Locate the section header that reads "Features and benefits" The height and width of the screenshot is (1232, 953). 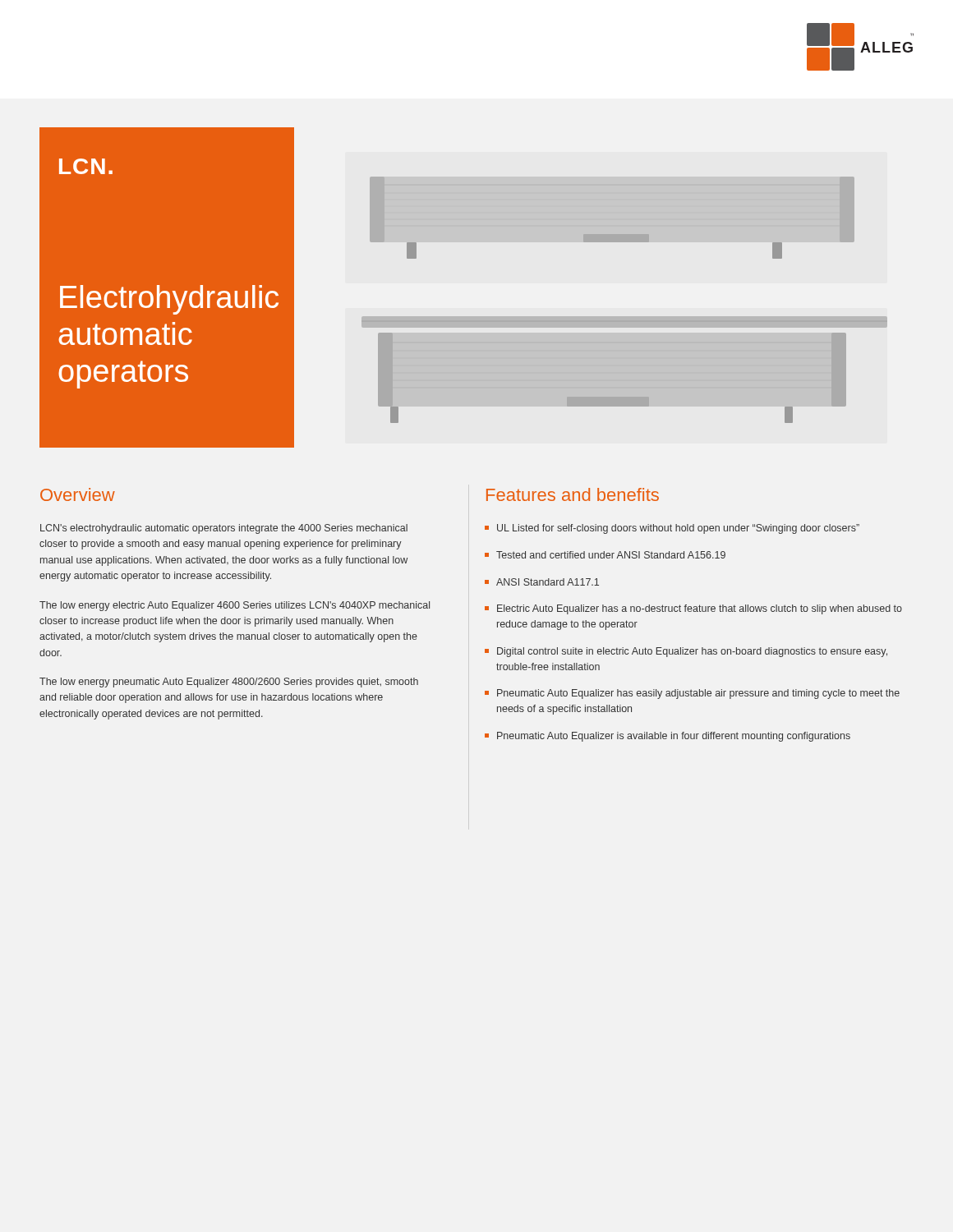click(x=572, y=495)
